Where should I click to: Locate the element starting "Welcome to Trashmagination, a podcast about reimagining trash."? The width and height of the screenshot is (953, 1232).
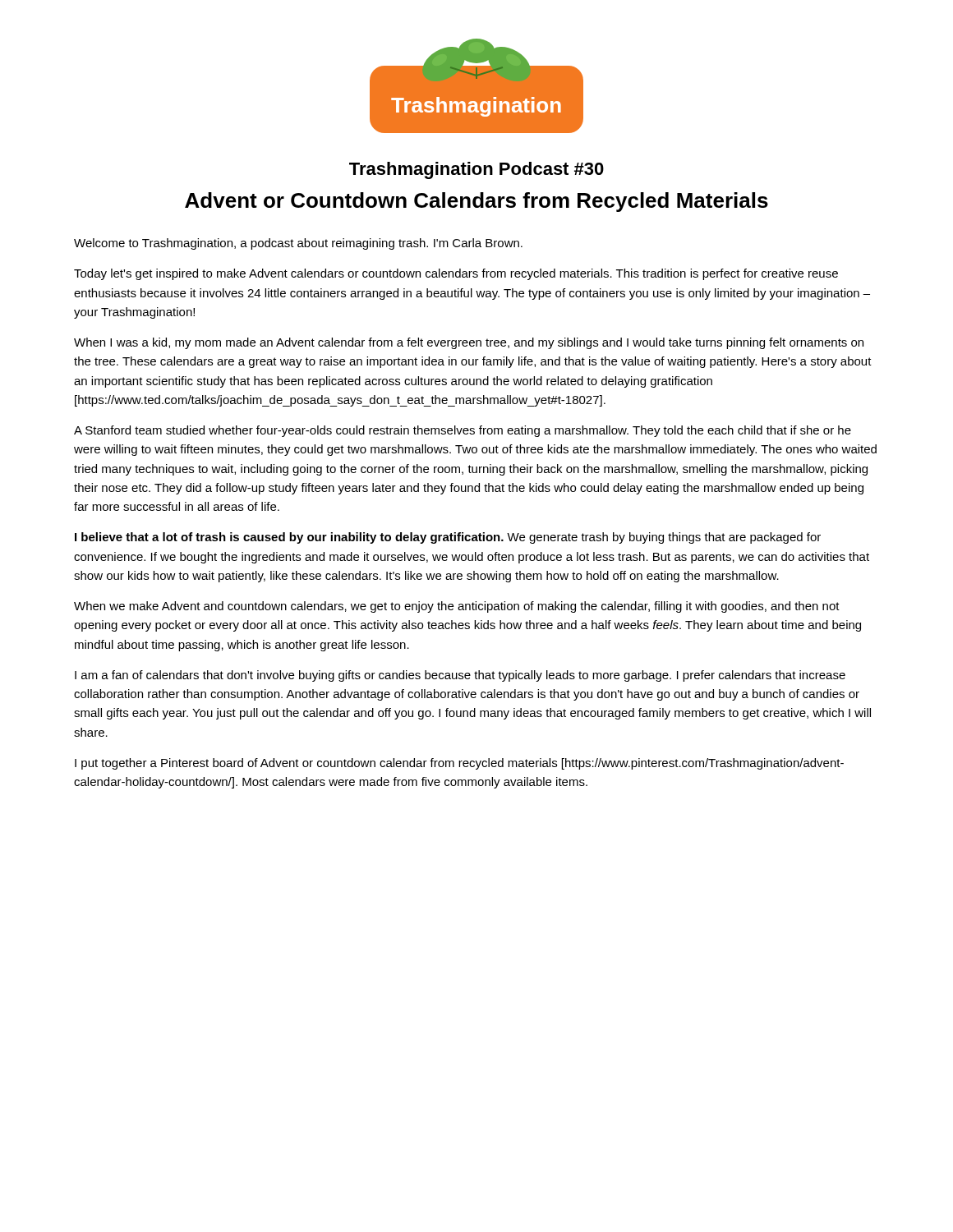tap(299, 243)
